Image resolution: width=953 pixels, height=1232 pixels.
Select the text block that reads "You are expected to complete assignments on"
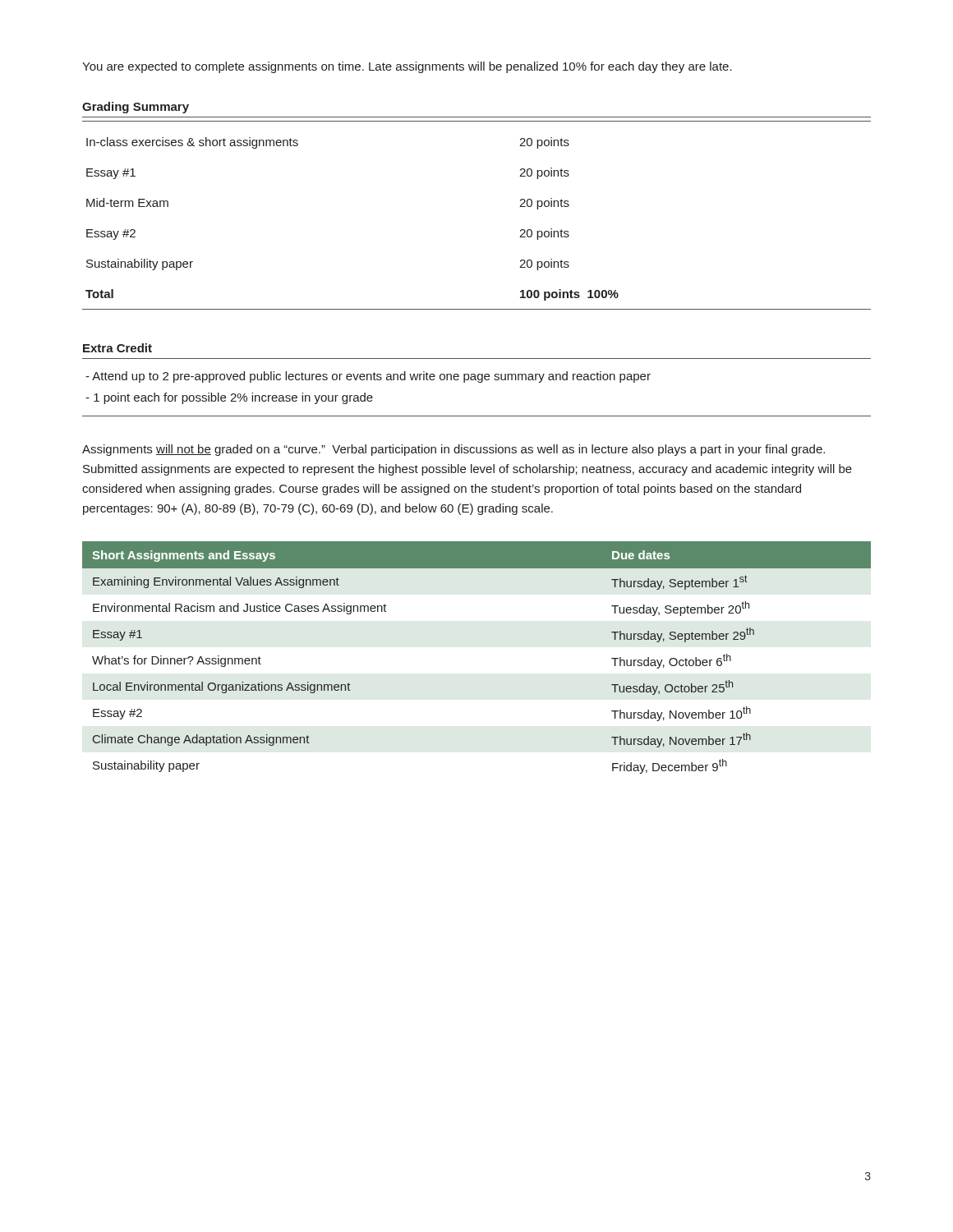coord(407,66)
